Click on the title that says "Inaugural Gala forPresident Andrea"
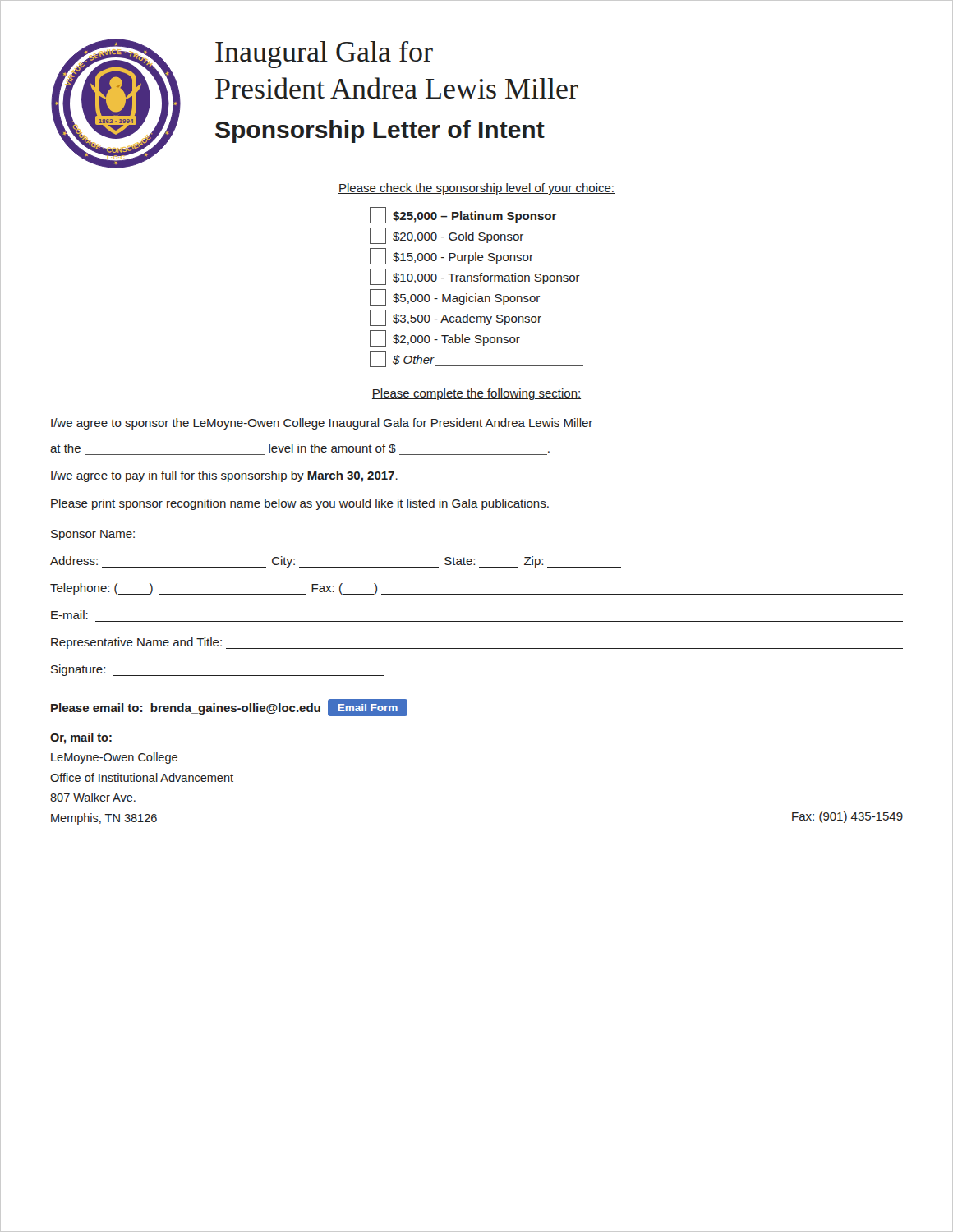This screenshot has height=1232, width=953. coord(396,70)
